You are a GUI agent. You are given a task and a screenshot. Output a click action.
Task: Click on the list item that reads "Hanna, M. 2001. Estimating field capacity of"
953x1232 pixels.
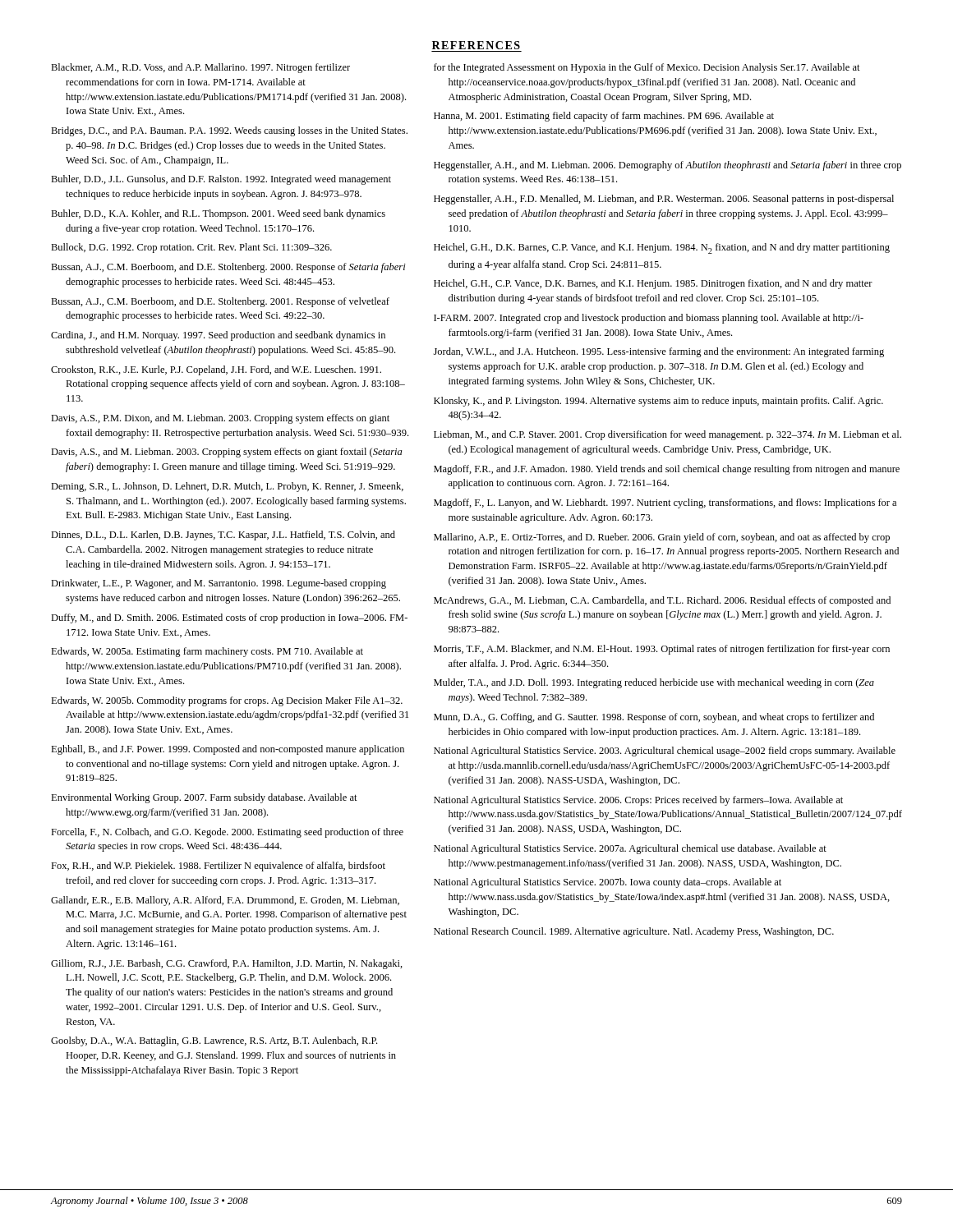655,131
